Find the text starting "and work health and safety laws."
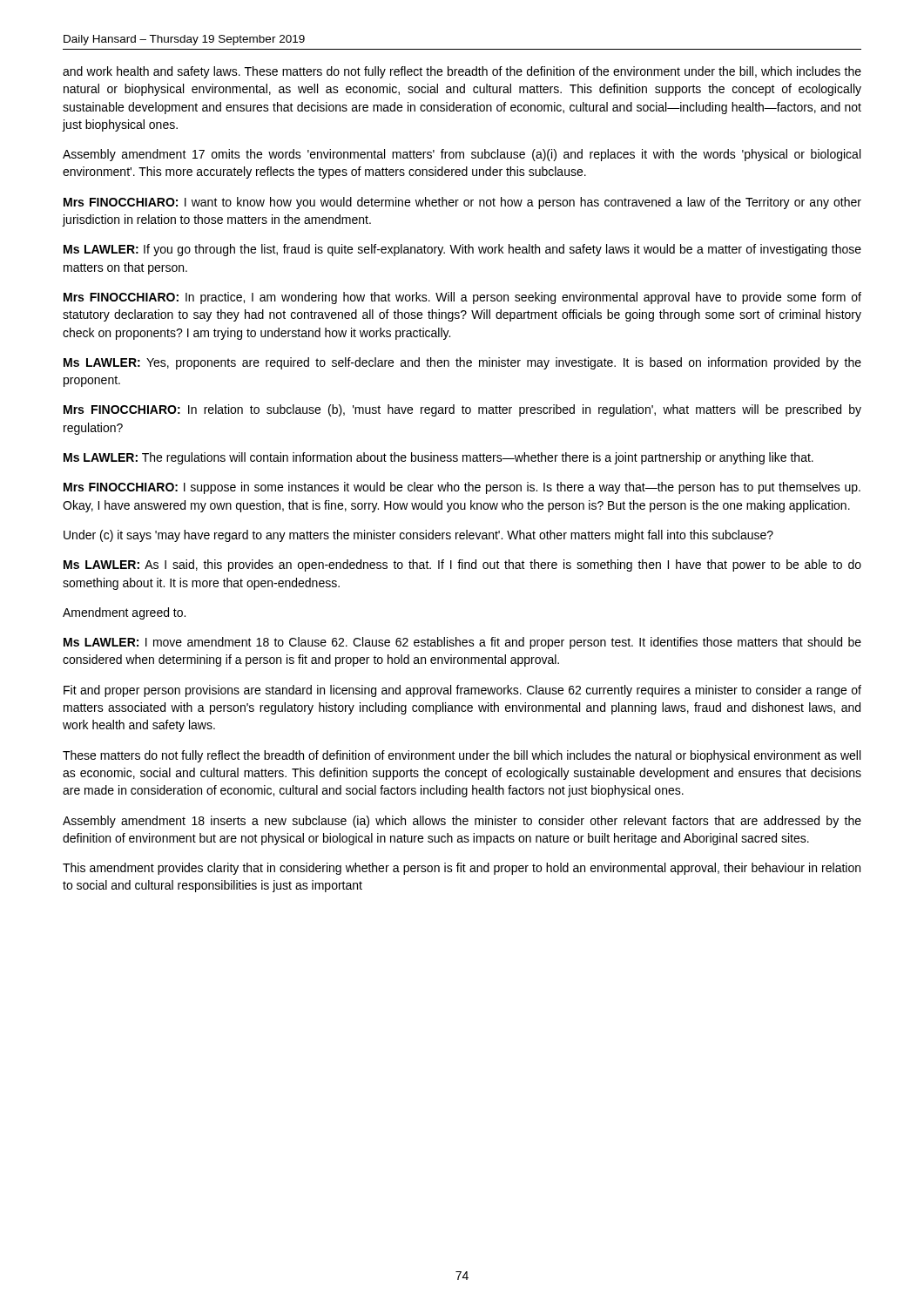Screen dimensions: 1307x924 click(462, 98)
